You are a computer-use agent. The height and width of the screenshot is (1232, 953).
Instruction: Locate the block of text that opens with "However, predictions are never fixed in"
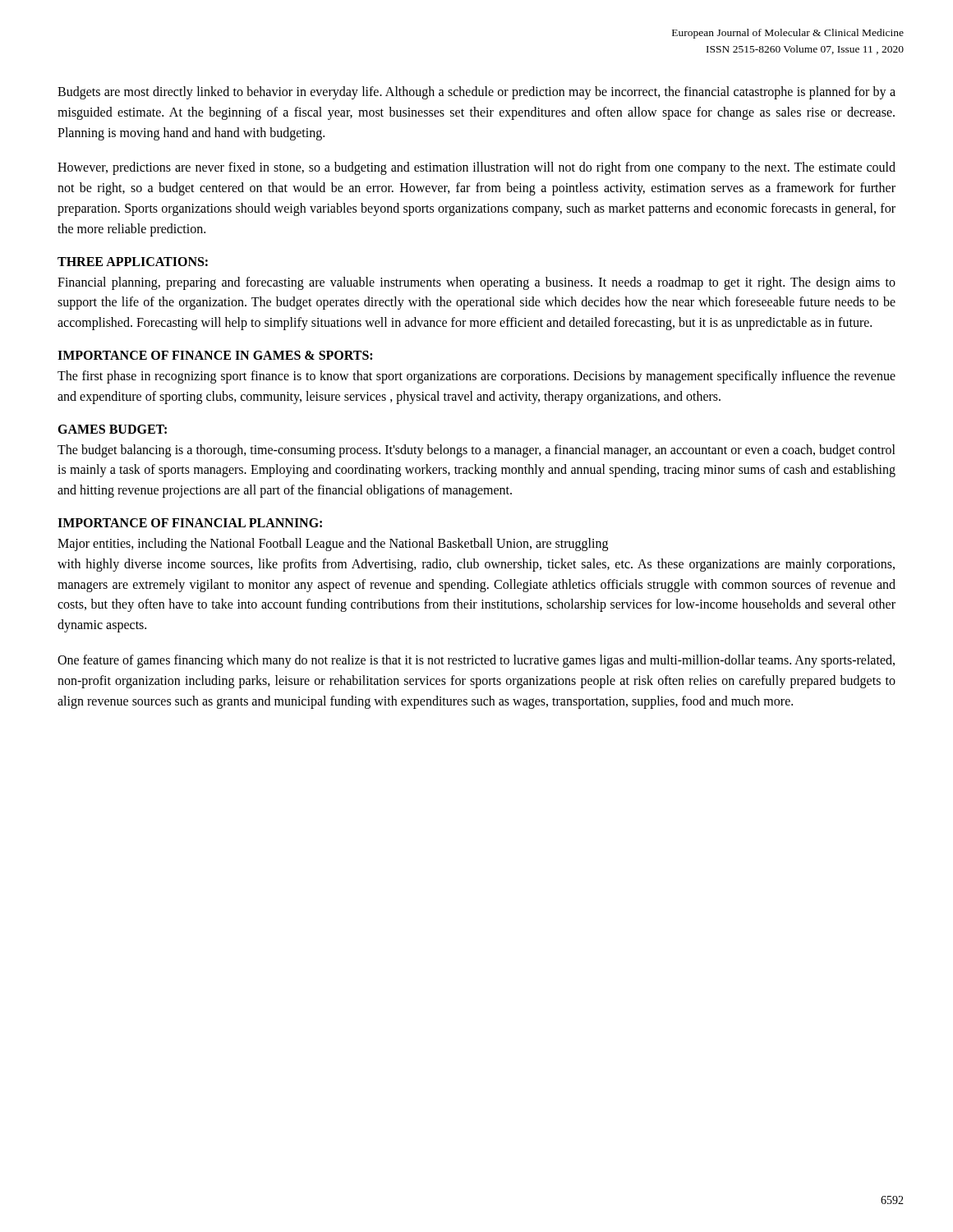(x=476, y=199)
